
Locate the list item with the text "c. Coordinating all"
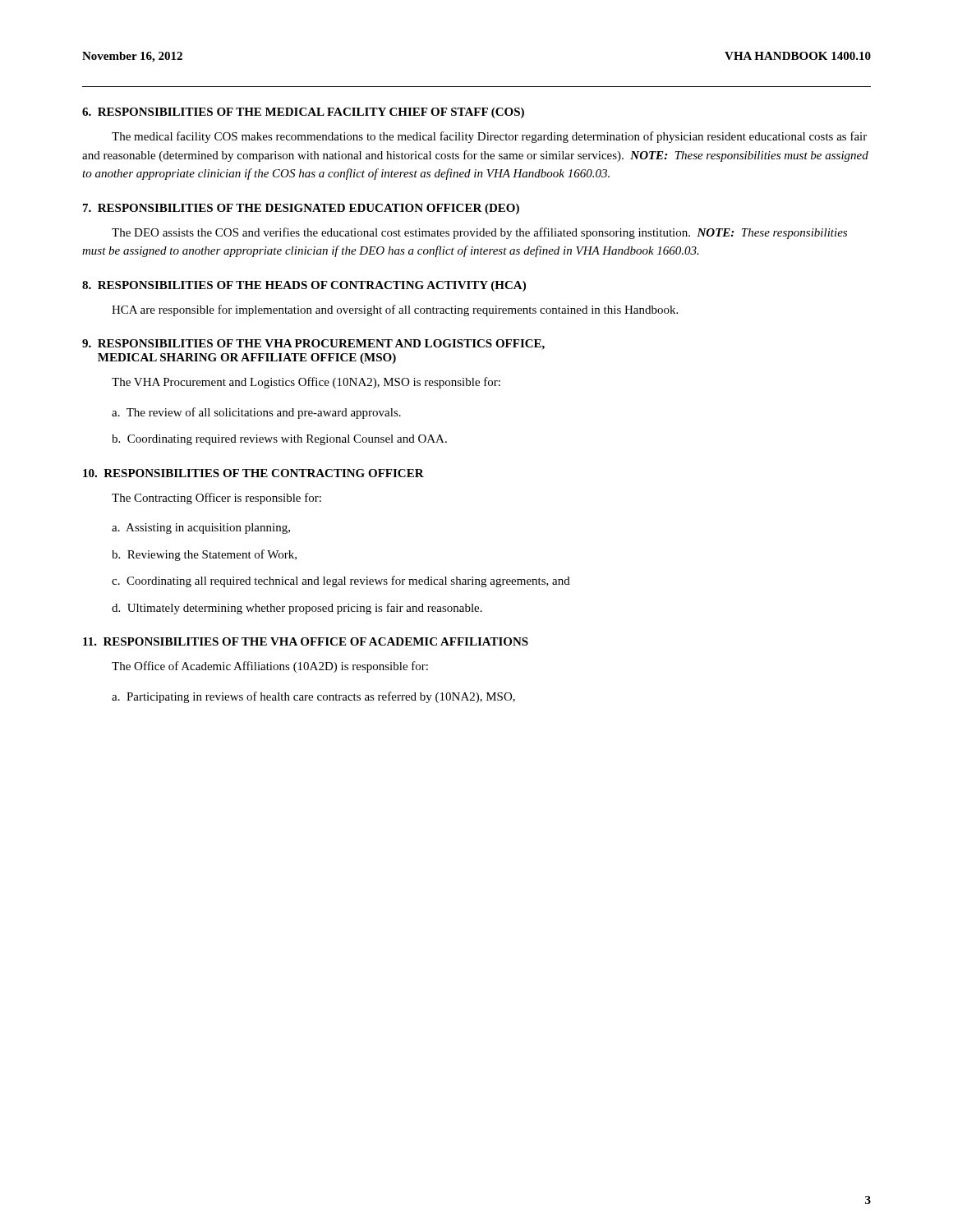341,581
